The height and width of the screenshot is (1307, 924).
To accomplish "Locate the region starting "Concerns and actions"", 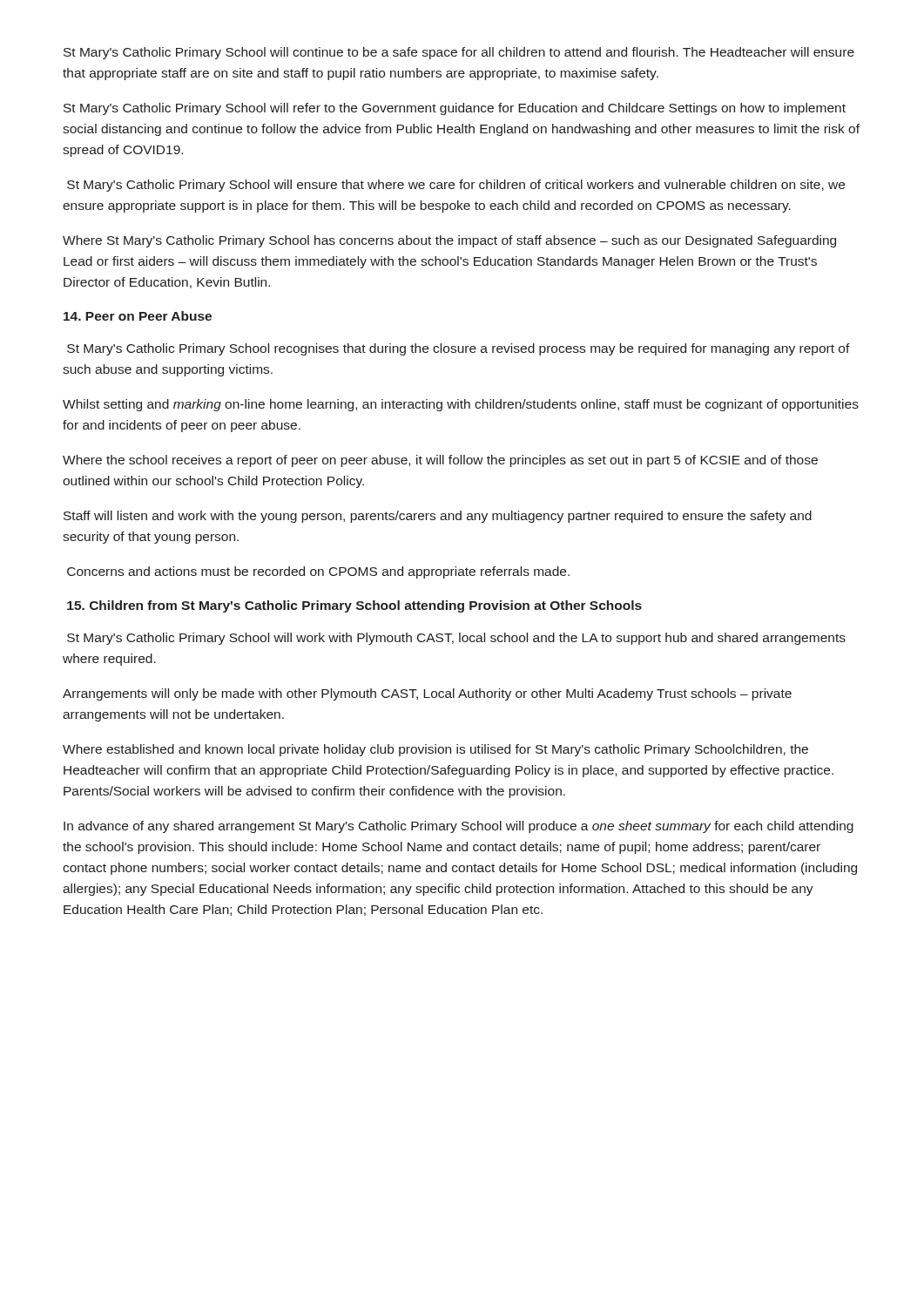I will point(317,571).
